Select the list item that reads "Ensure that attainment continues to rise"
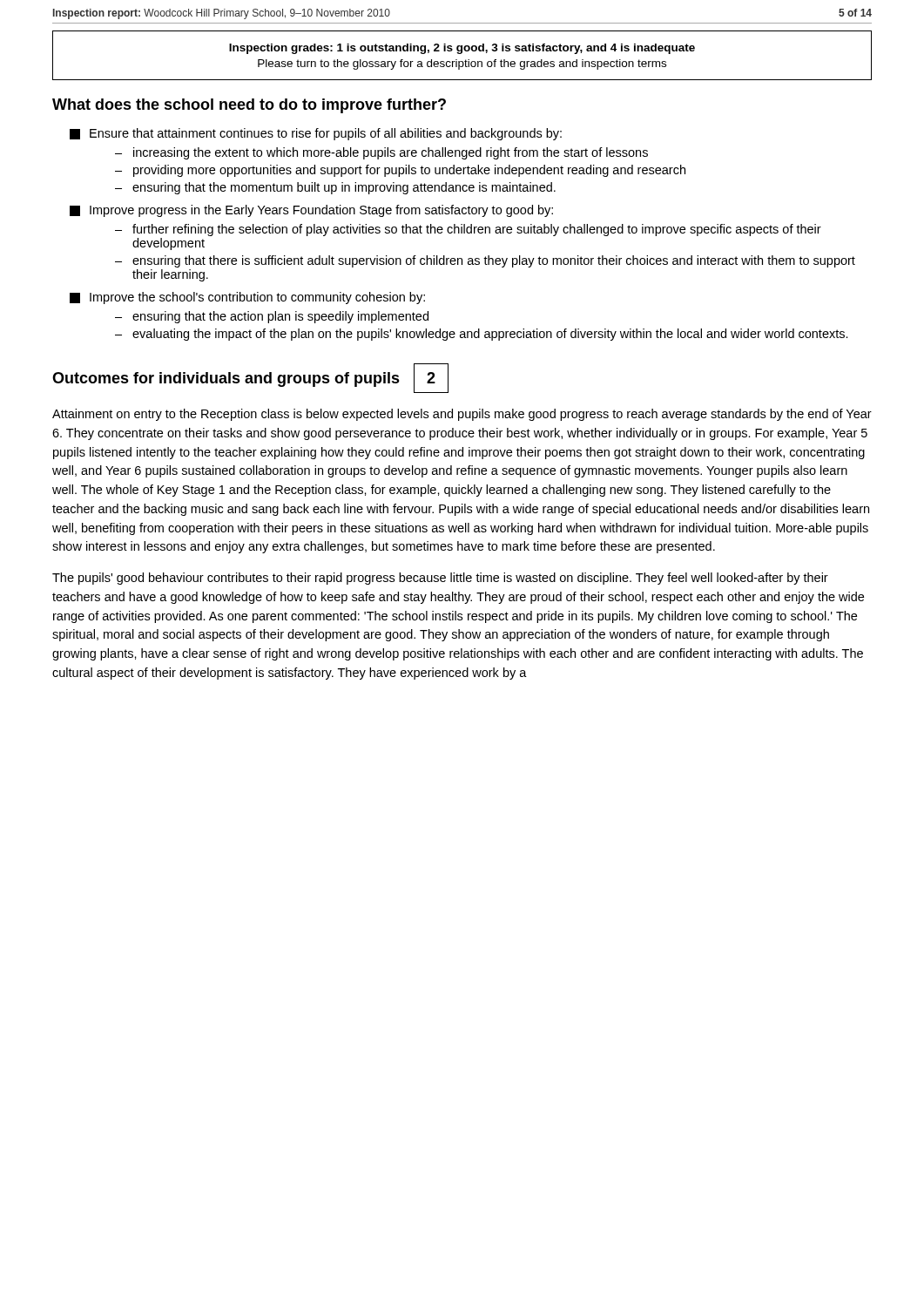Image resolution: width=924 pixels, height=1307 pixels. 462,162
